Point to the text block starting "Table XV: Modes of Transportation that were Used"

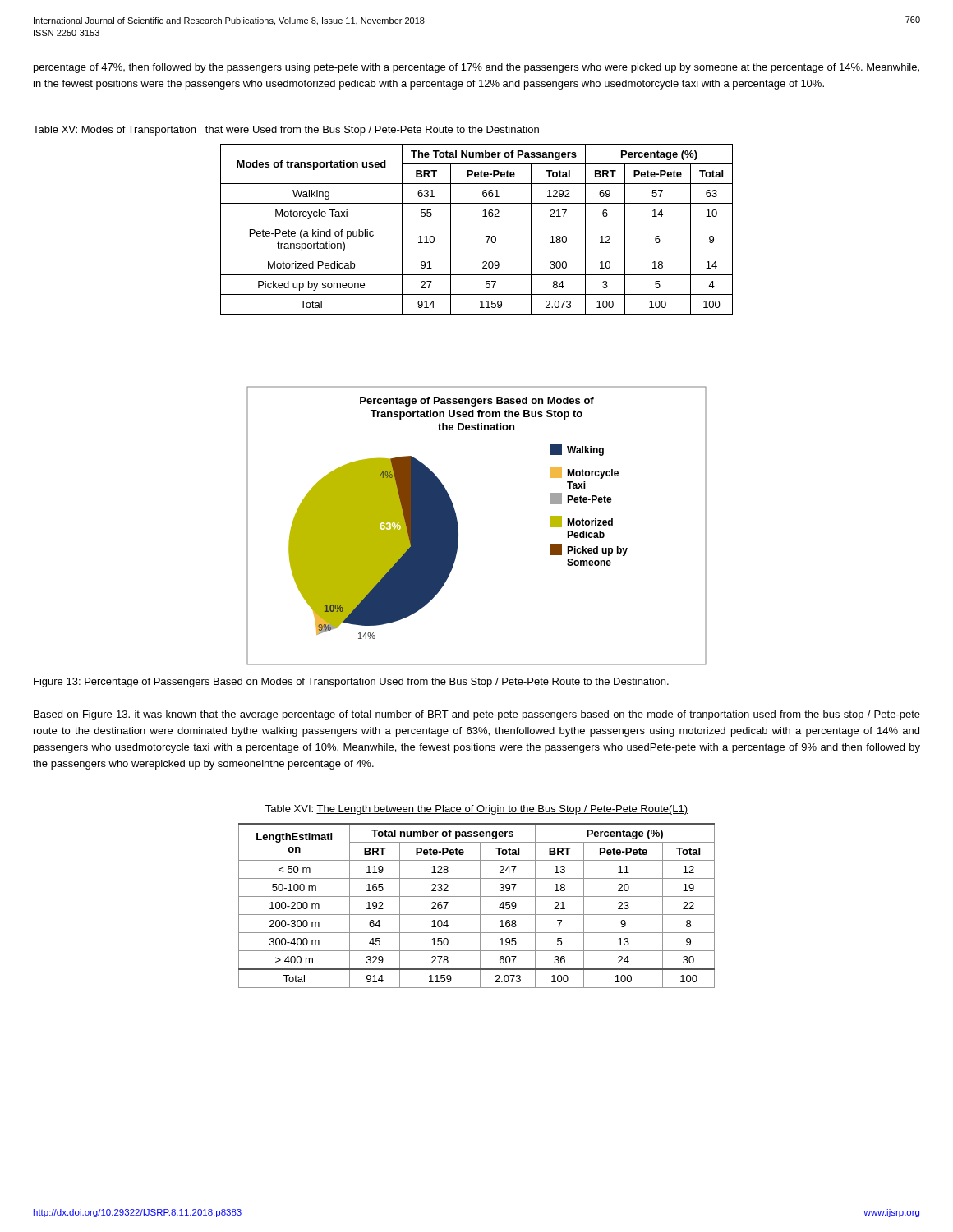(286, 129)
